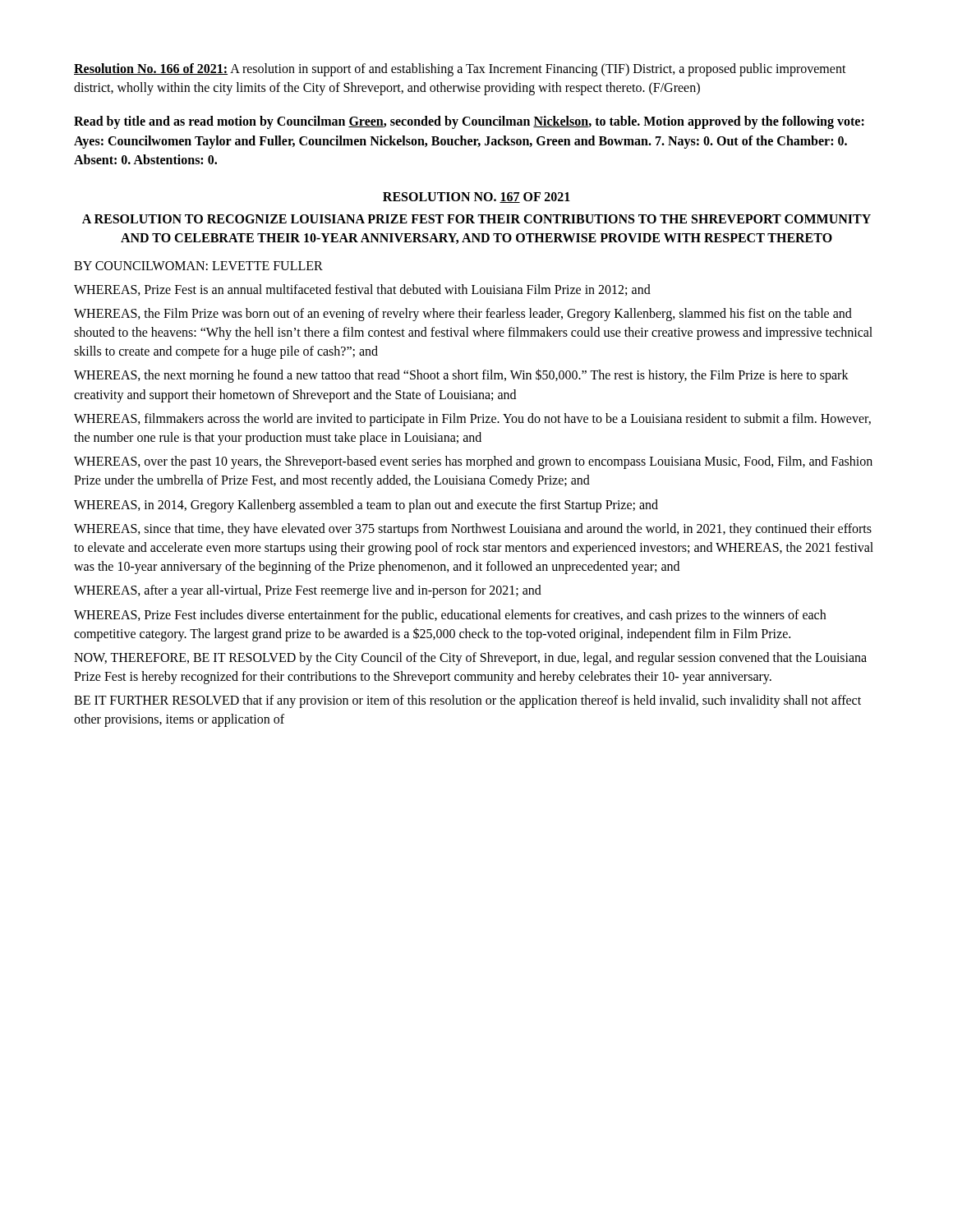Click on the text block that says "WHEREAS, Prize Fest is an annual multifaceted festival"
953x1232 pixels.
click(x=362, y=289)
